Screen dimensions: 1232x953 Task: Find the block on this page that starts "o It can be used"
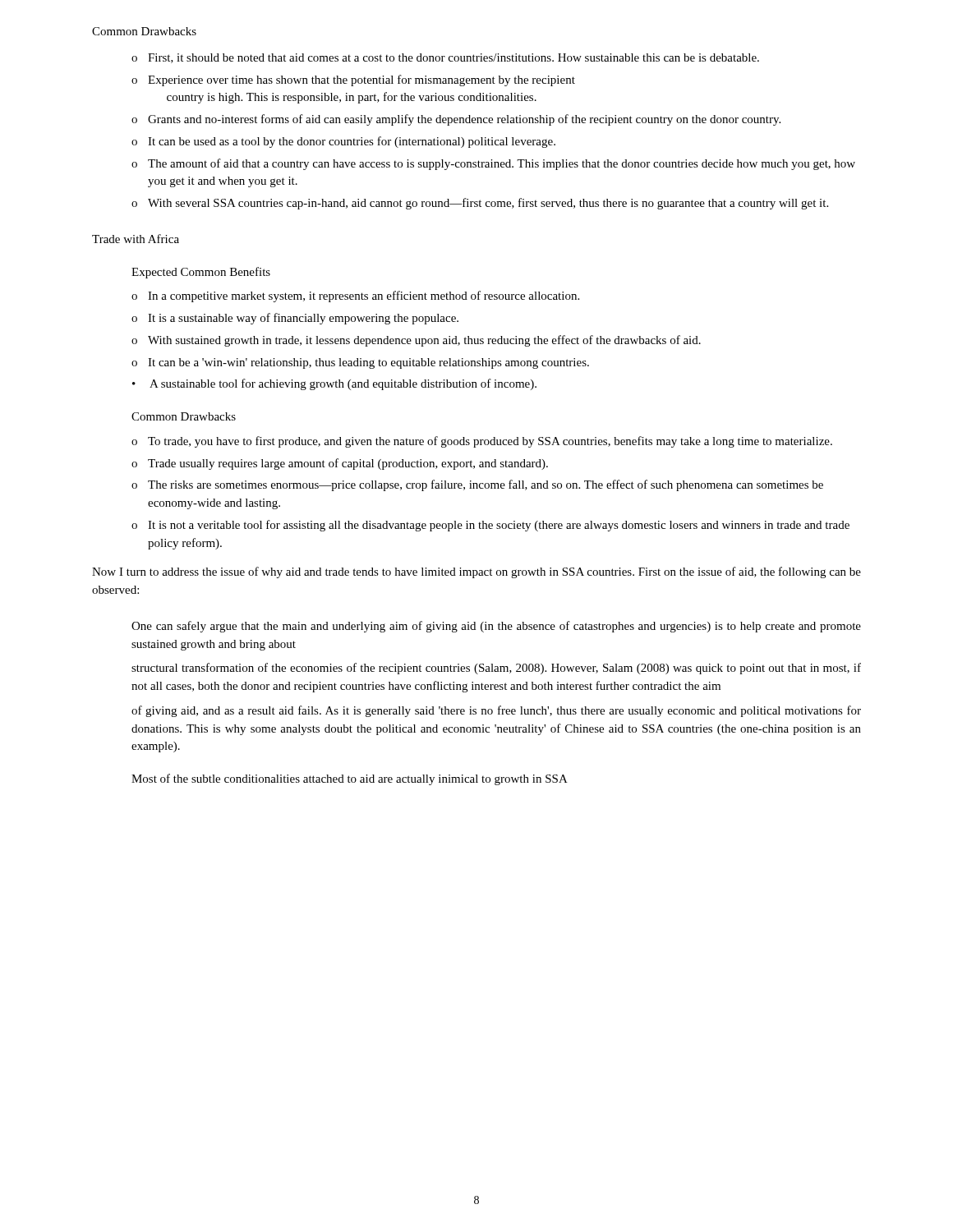pos(496,142)
